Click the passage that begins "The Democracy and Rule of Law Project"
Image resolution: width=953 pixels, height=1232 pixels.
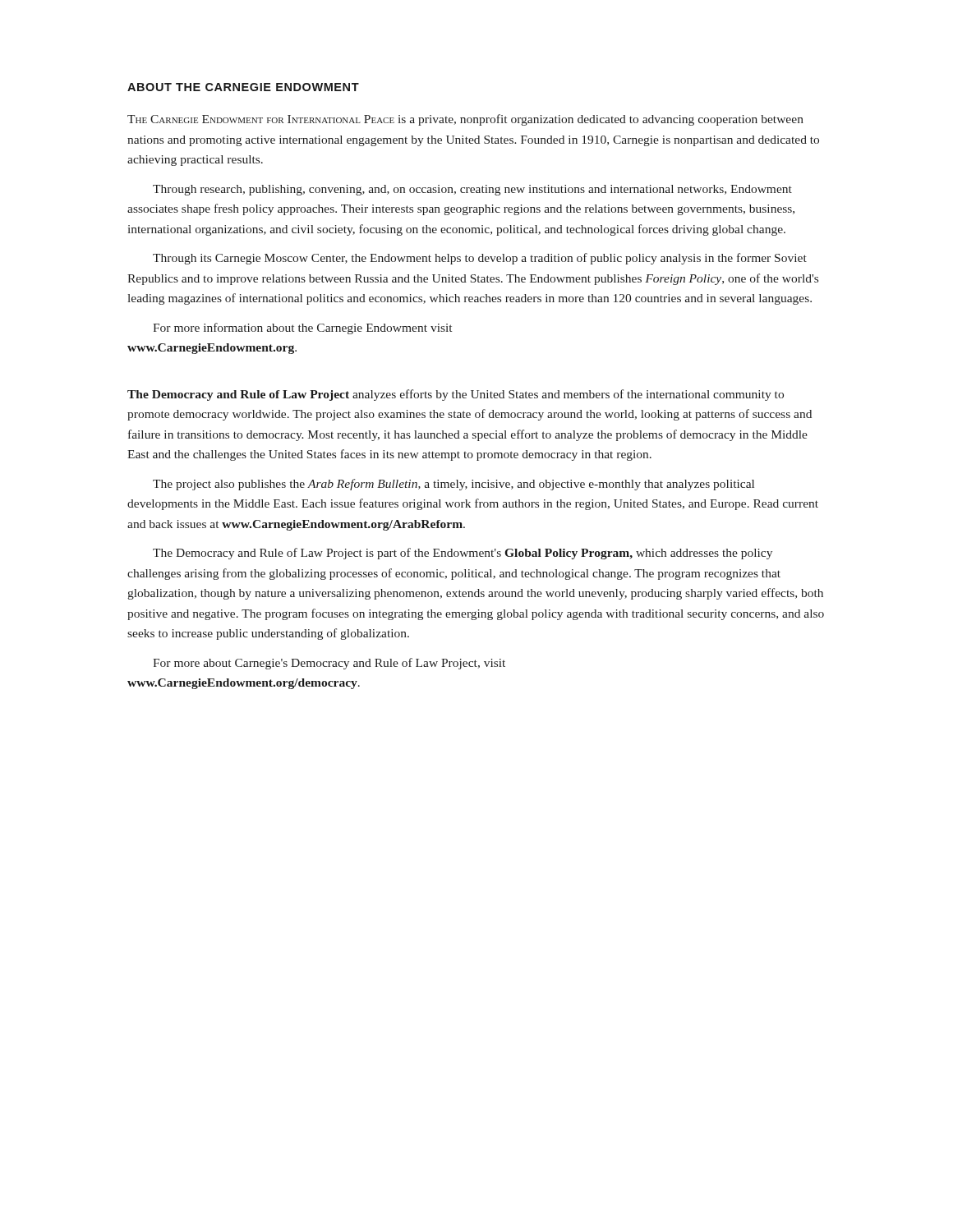coord(456,395)
